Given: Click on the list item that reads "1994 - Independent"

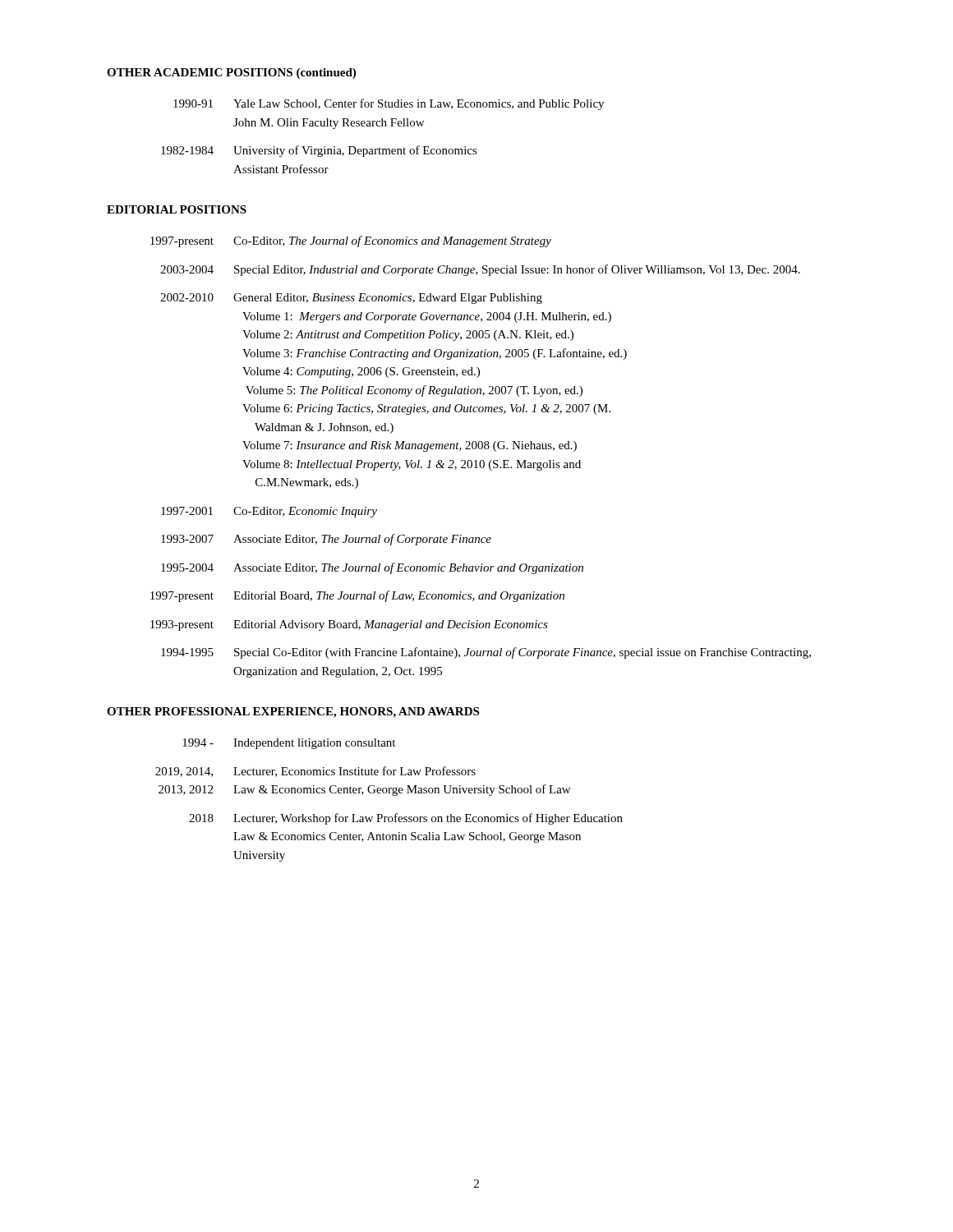Looking at the screenshot, I should tap(289, 744).
